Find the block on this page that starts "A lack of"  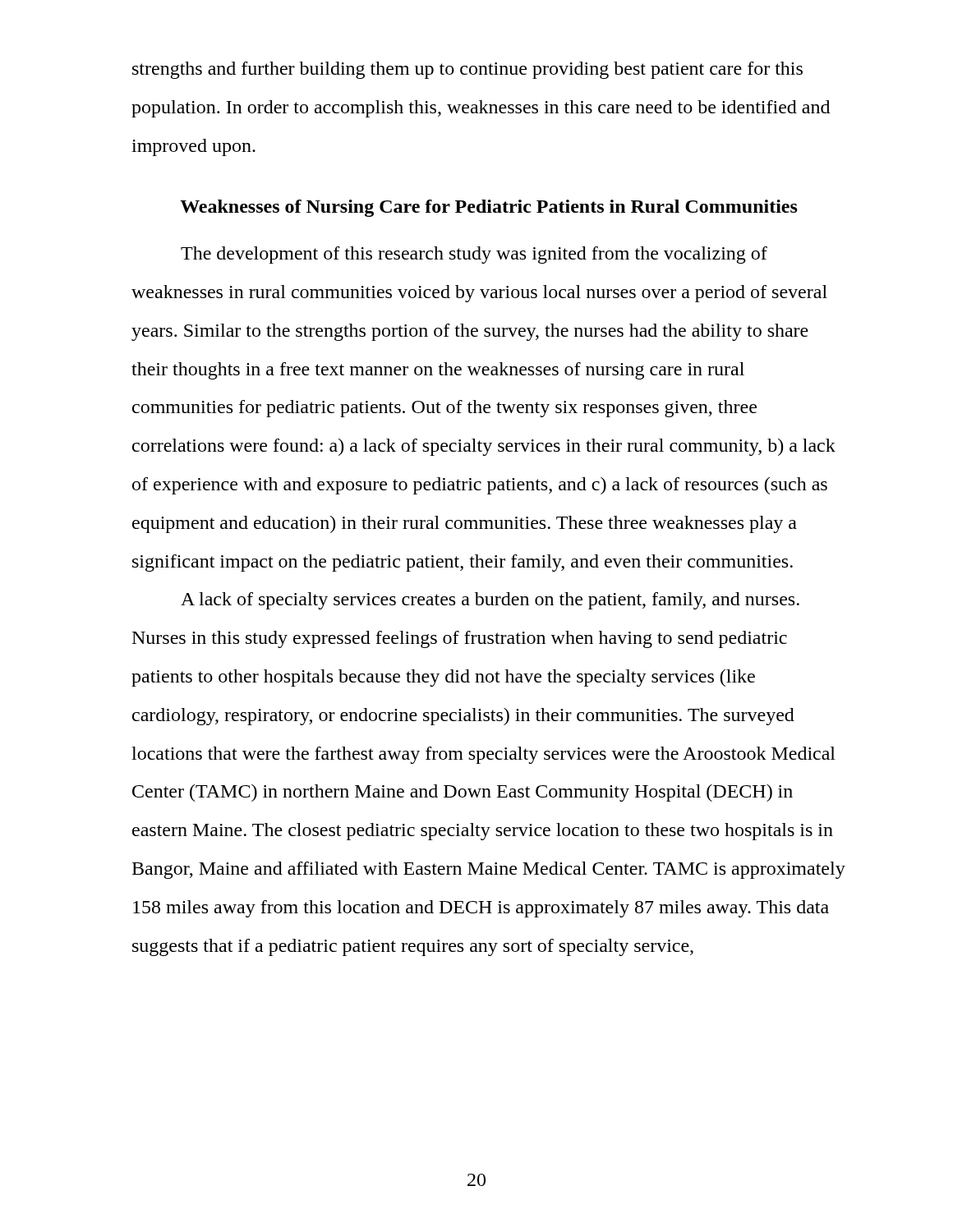[x=490, y=601]
